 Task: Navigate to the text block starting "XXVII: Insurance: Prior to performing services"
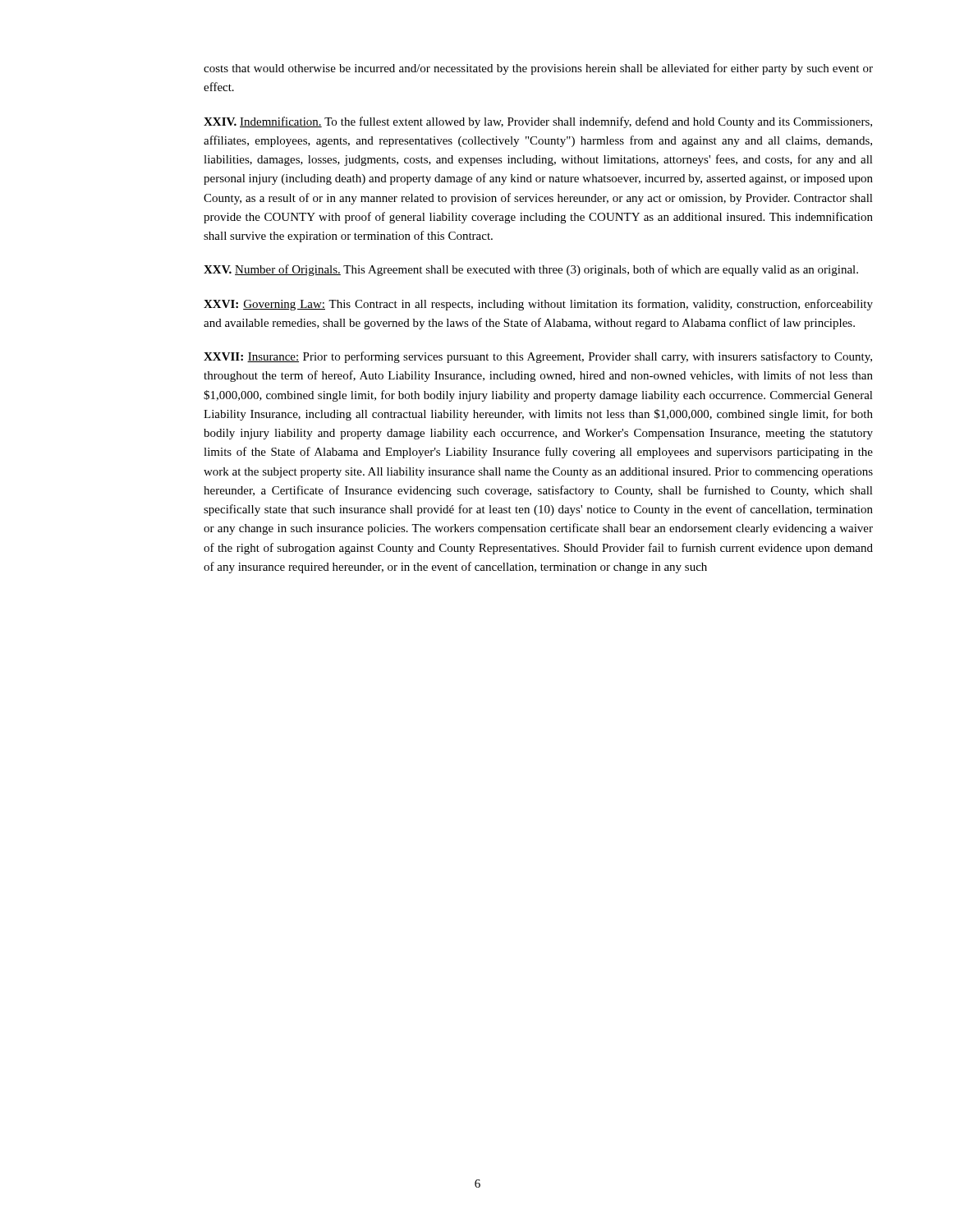pos(538,462)
